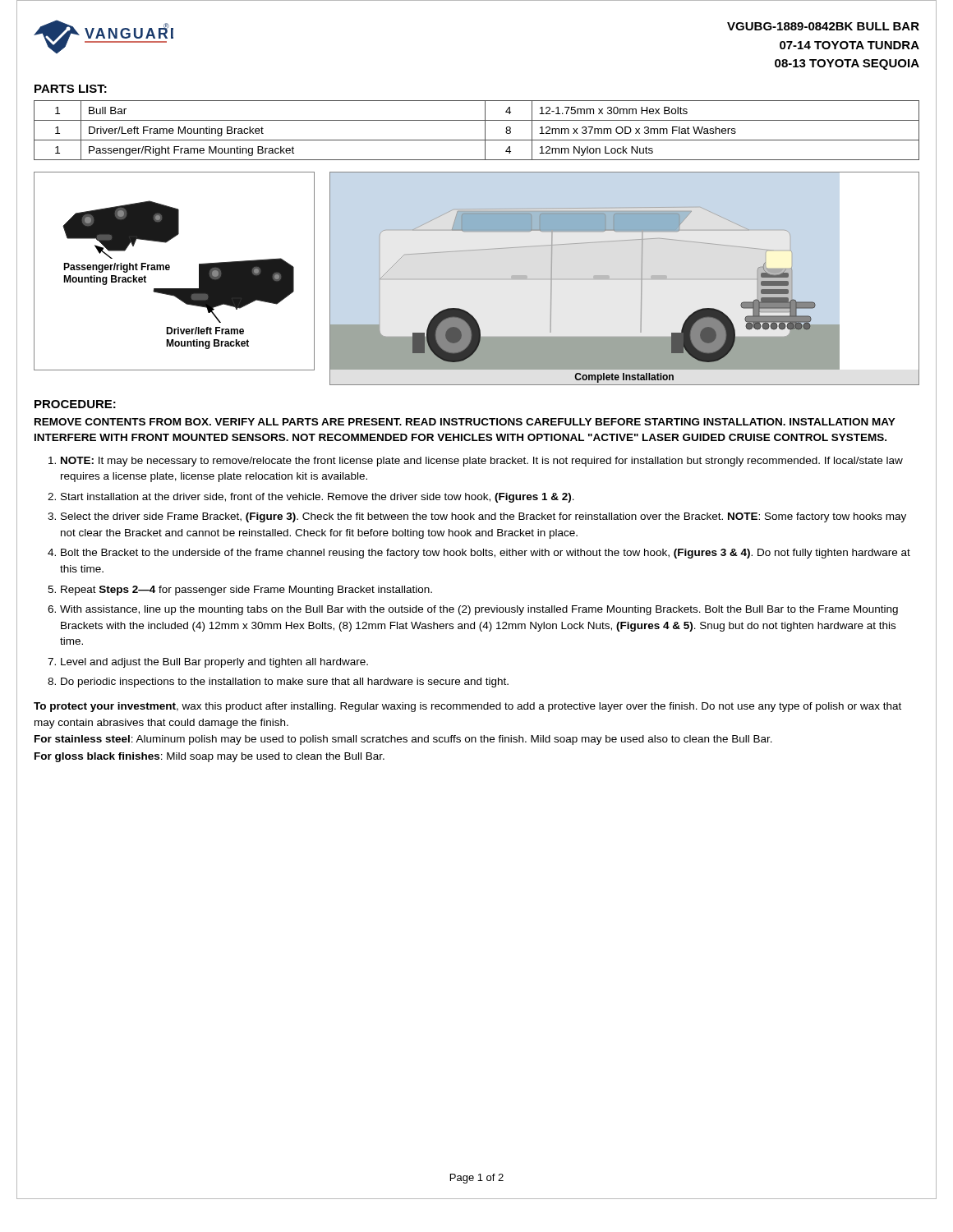
Task: Point to the block beginning "Start installation at the"
Action: [317, 496]
